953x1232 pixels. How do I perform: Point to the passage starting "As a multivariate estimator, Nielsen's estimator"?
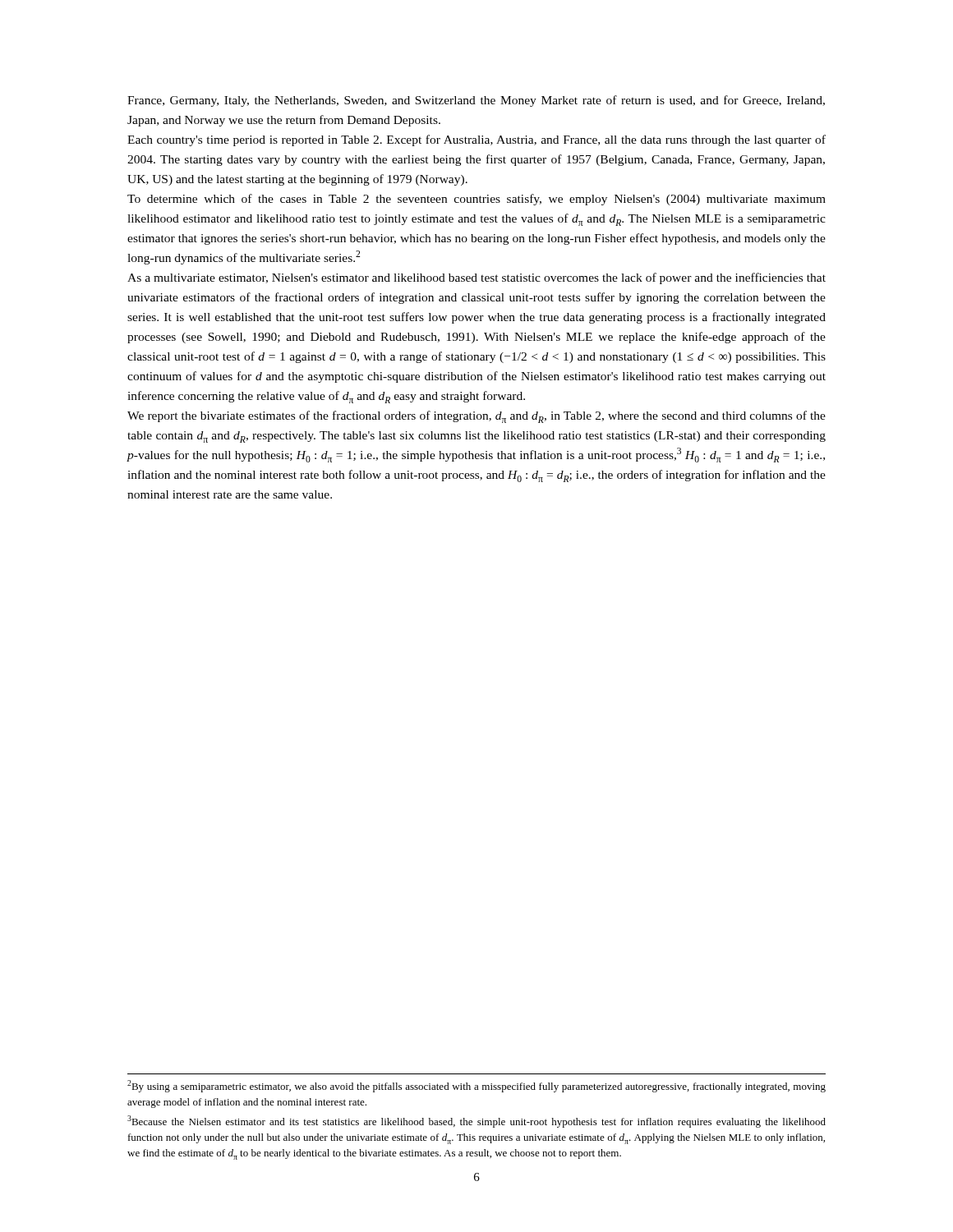click(476, 337)
